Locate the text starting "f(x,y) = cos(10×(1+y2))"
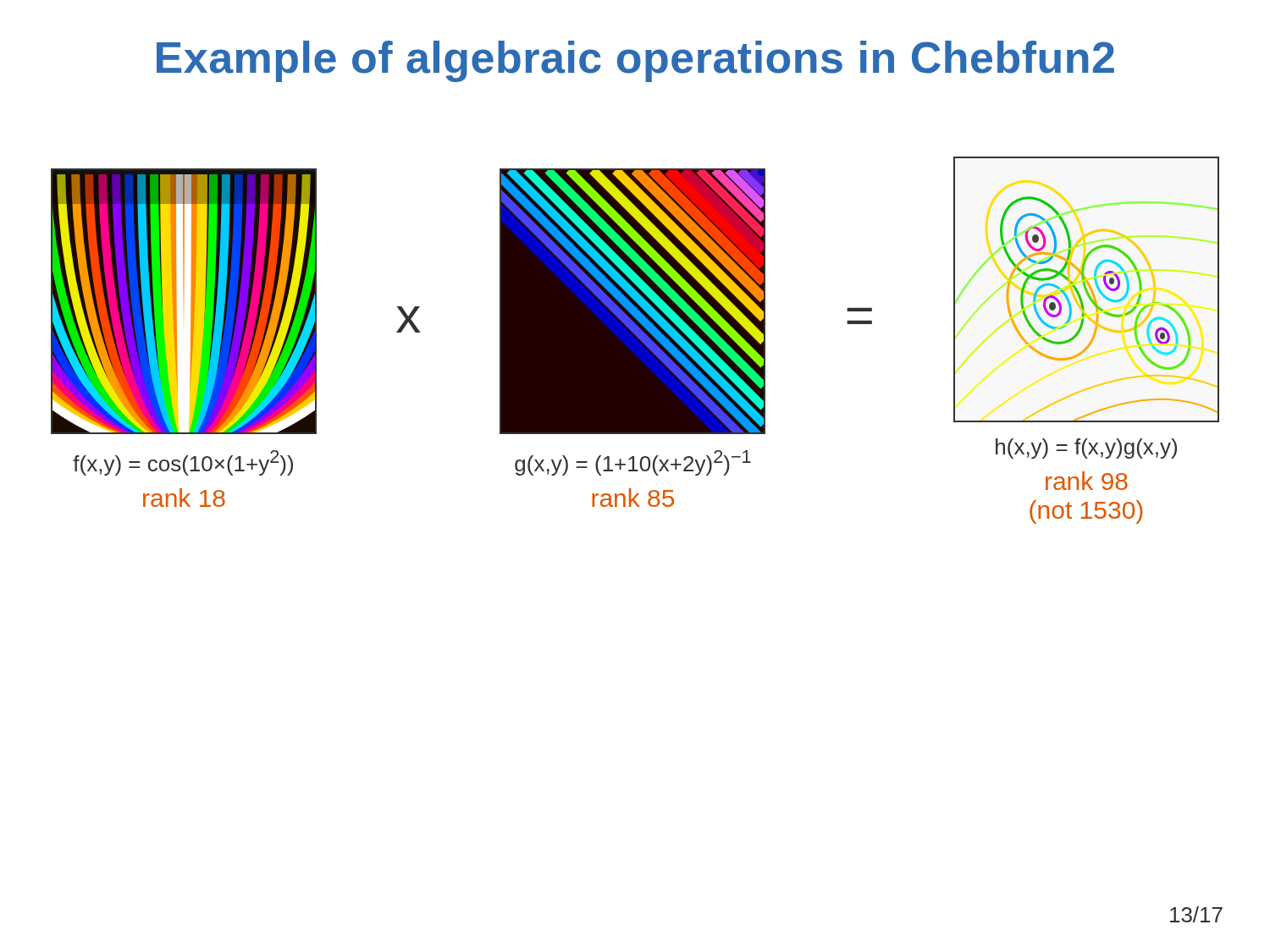Image resolution: width=1270 pixels, height=952 pixels. [184, 461]
